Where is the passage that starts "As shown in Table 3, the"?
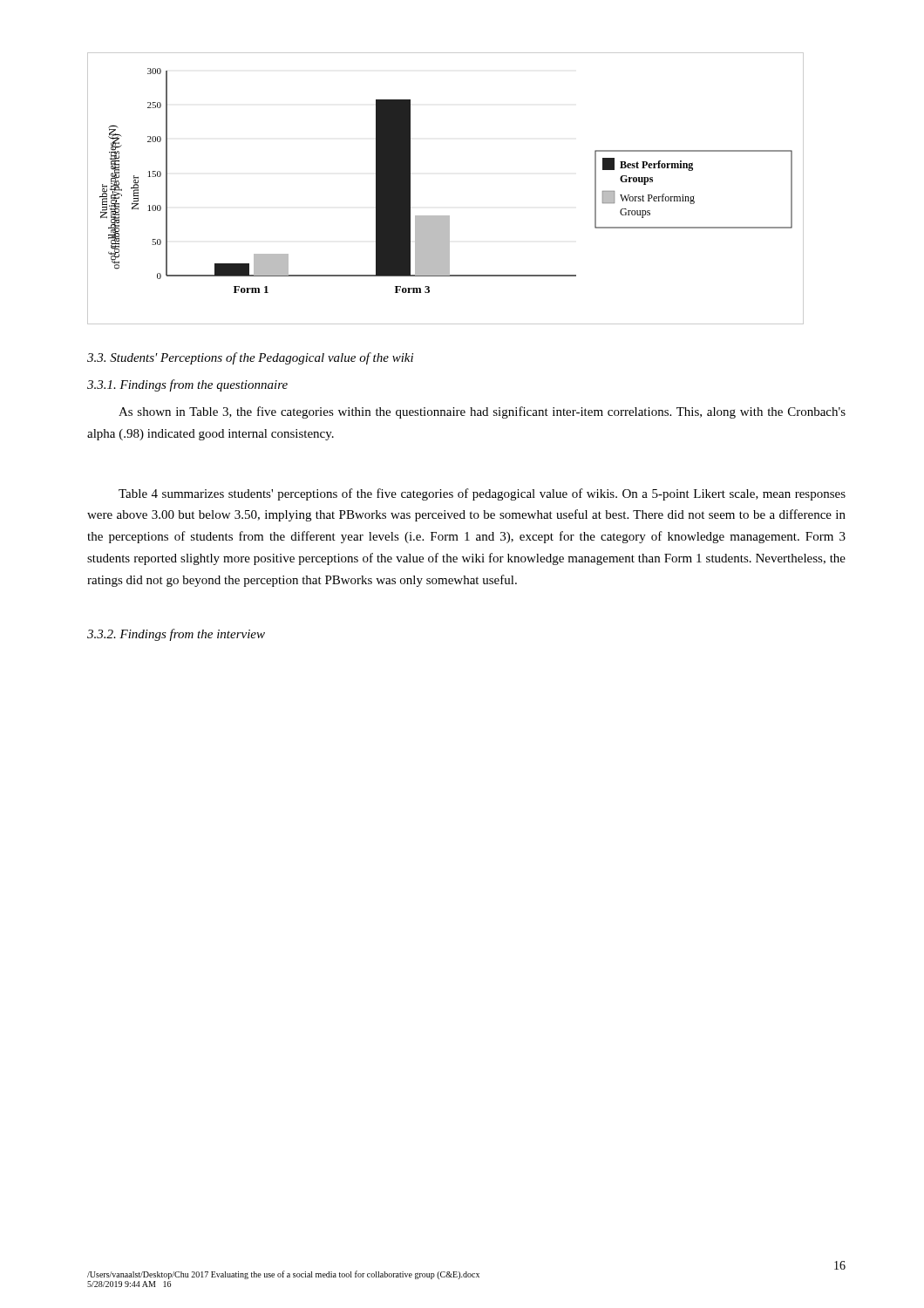Image resolution: width=924 pixels, height=1308 pixels. pos(466,422)
